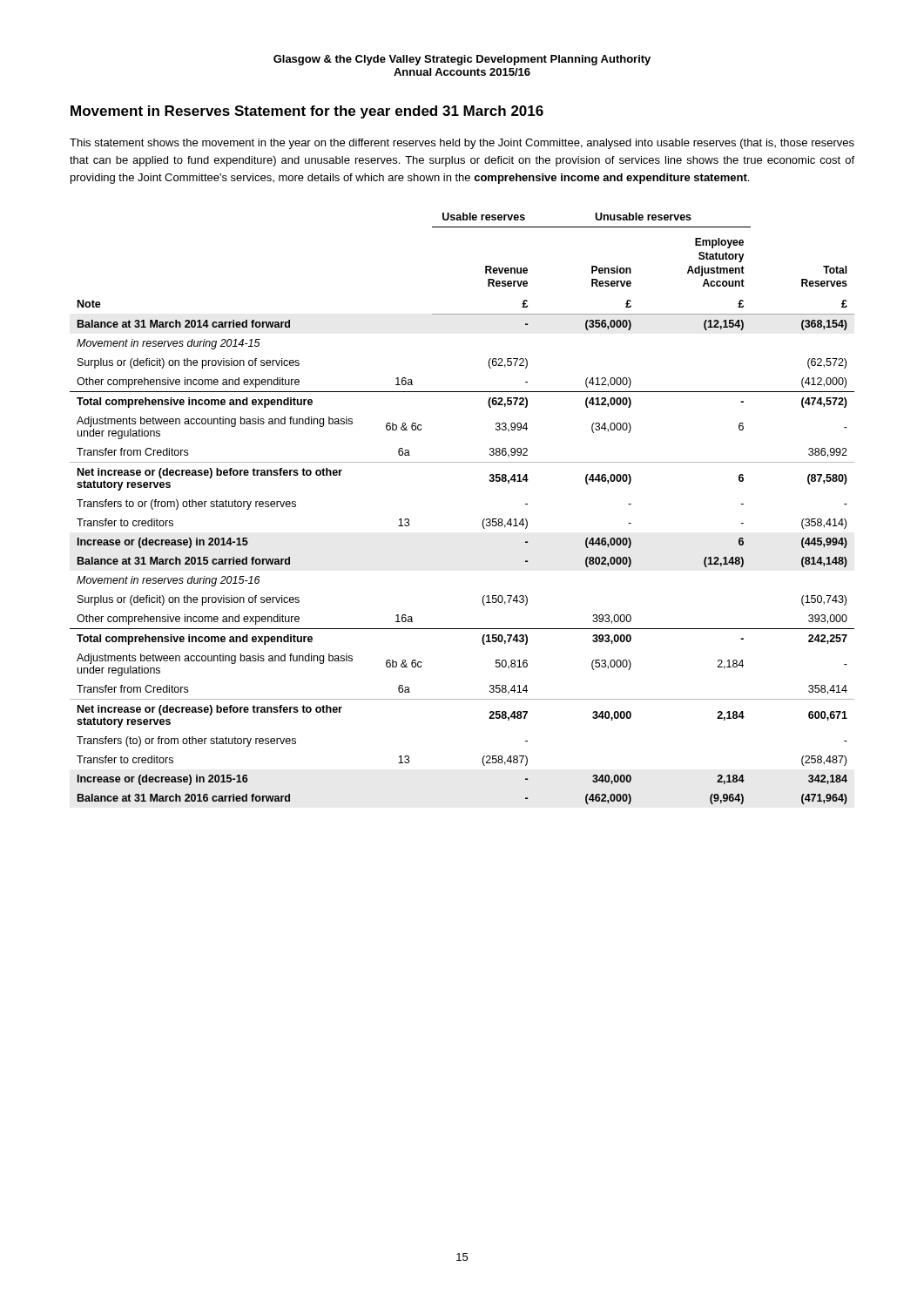
Task: Locate the table with the text "Adjustments between accounting basis"
Action: pyautogui.click(x=462, y=508)
